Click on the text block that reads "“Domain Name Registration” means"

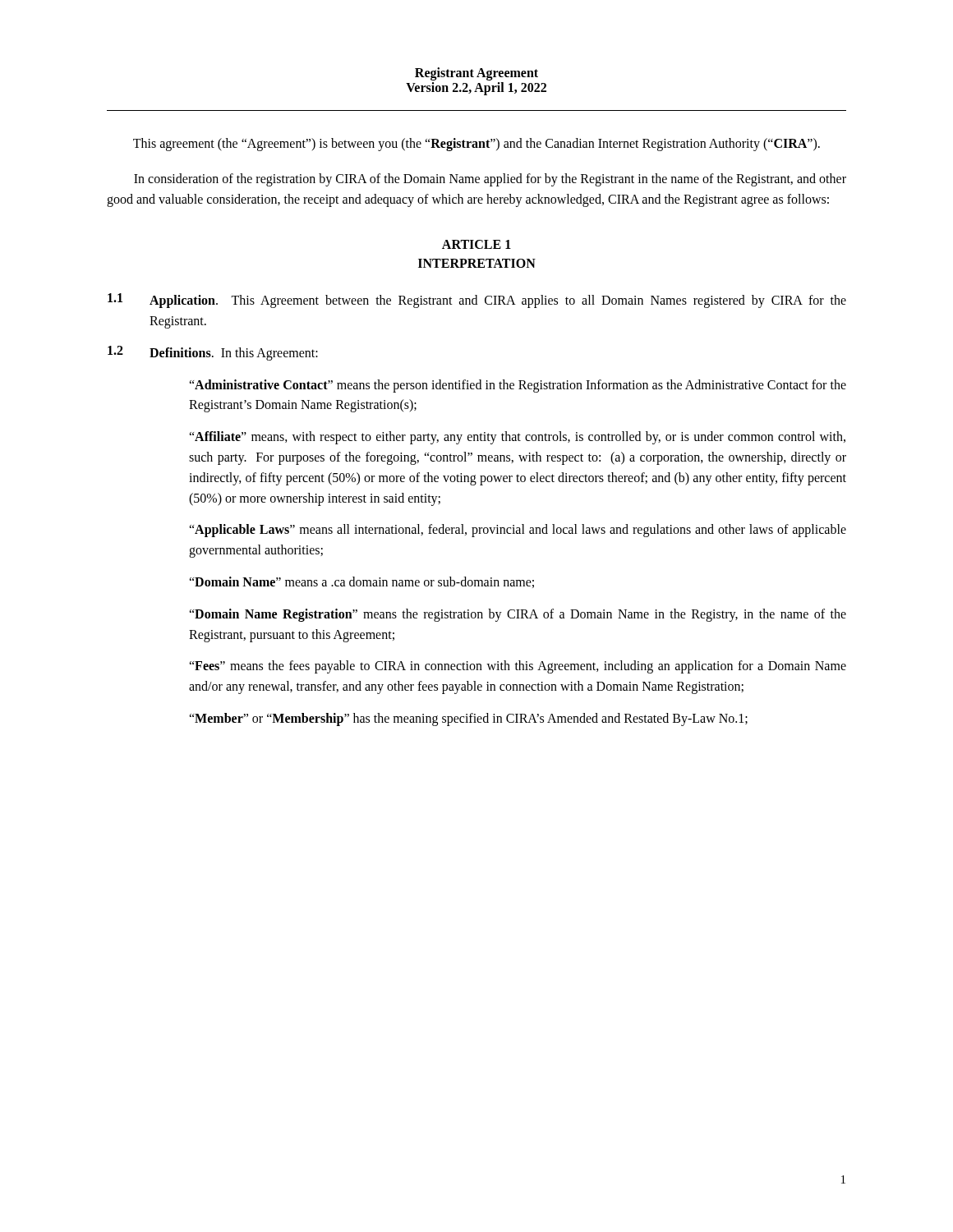(518, 624)
